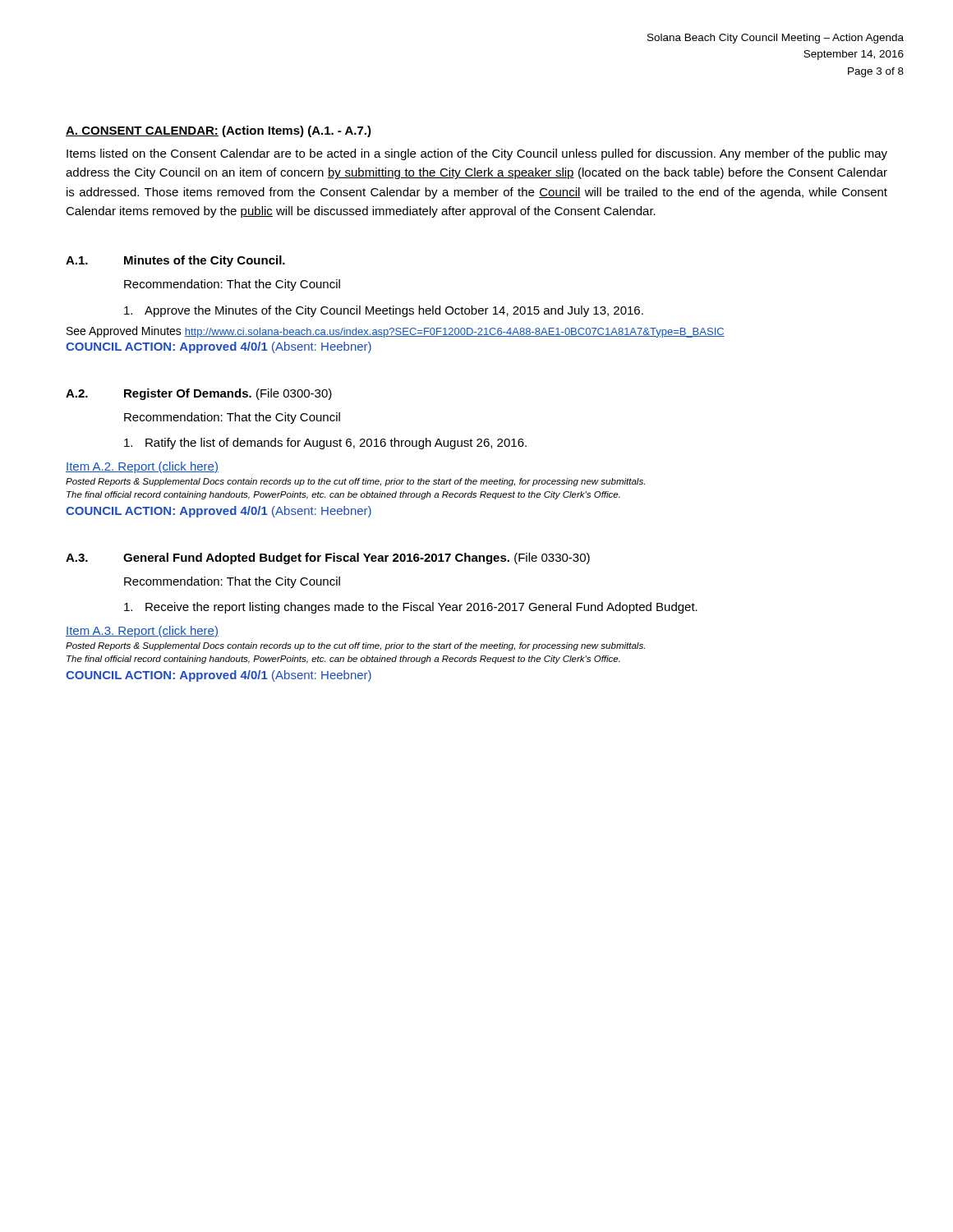
Task: Click on the element starting "A. CONSENT CALENDAR: (Action Items)"
Action: pyautogui.click(x=219, y=130)
